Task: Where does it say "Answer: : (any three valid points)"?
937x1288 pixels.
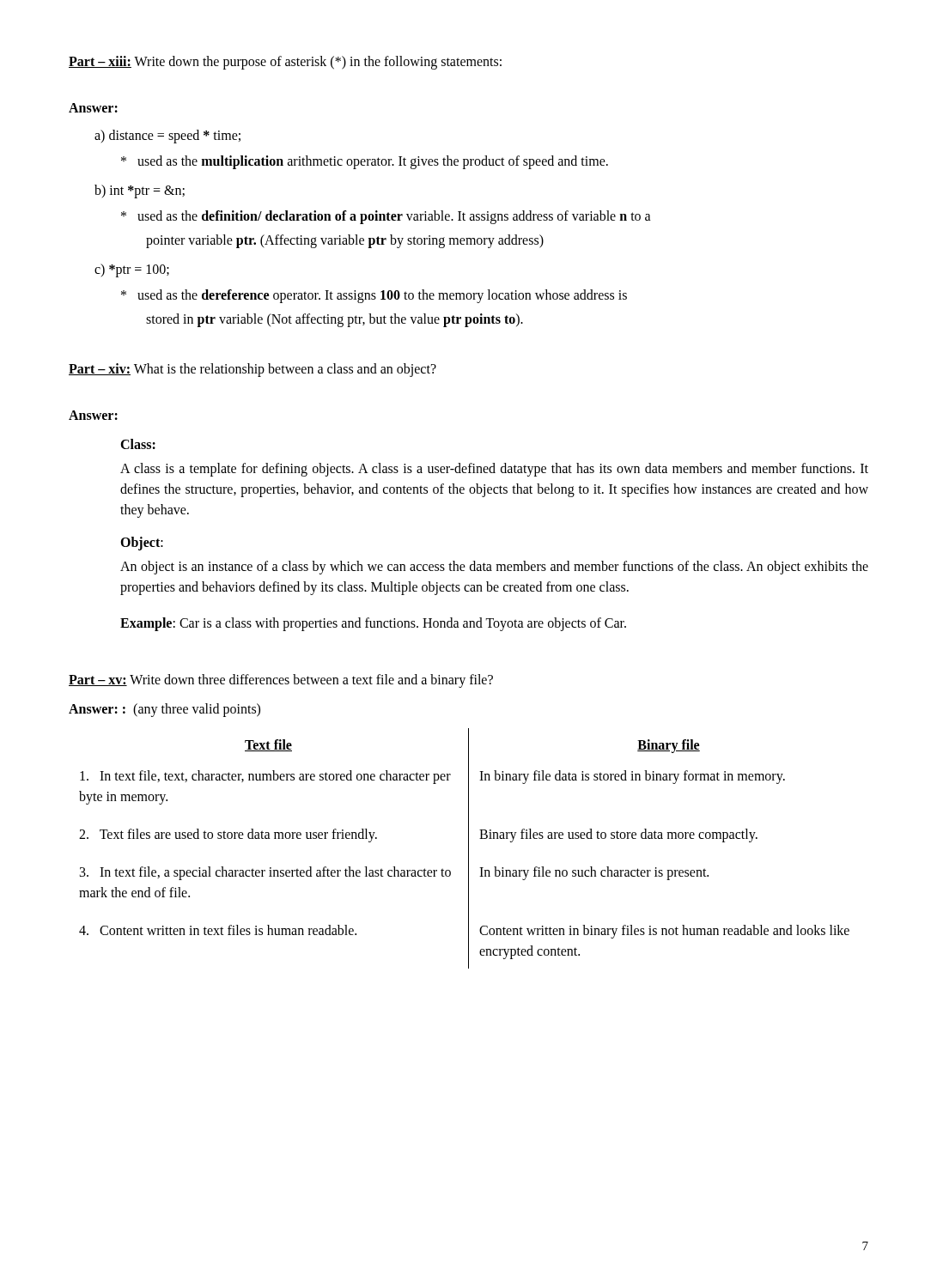Action: (x=164, y=710)
